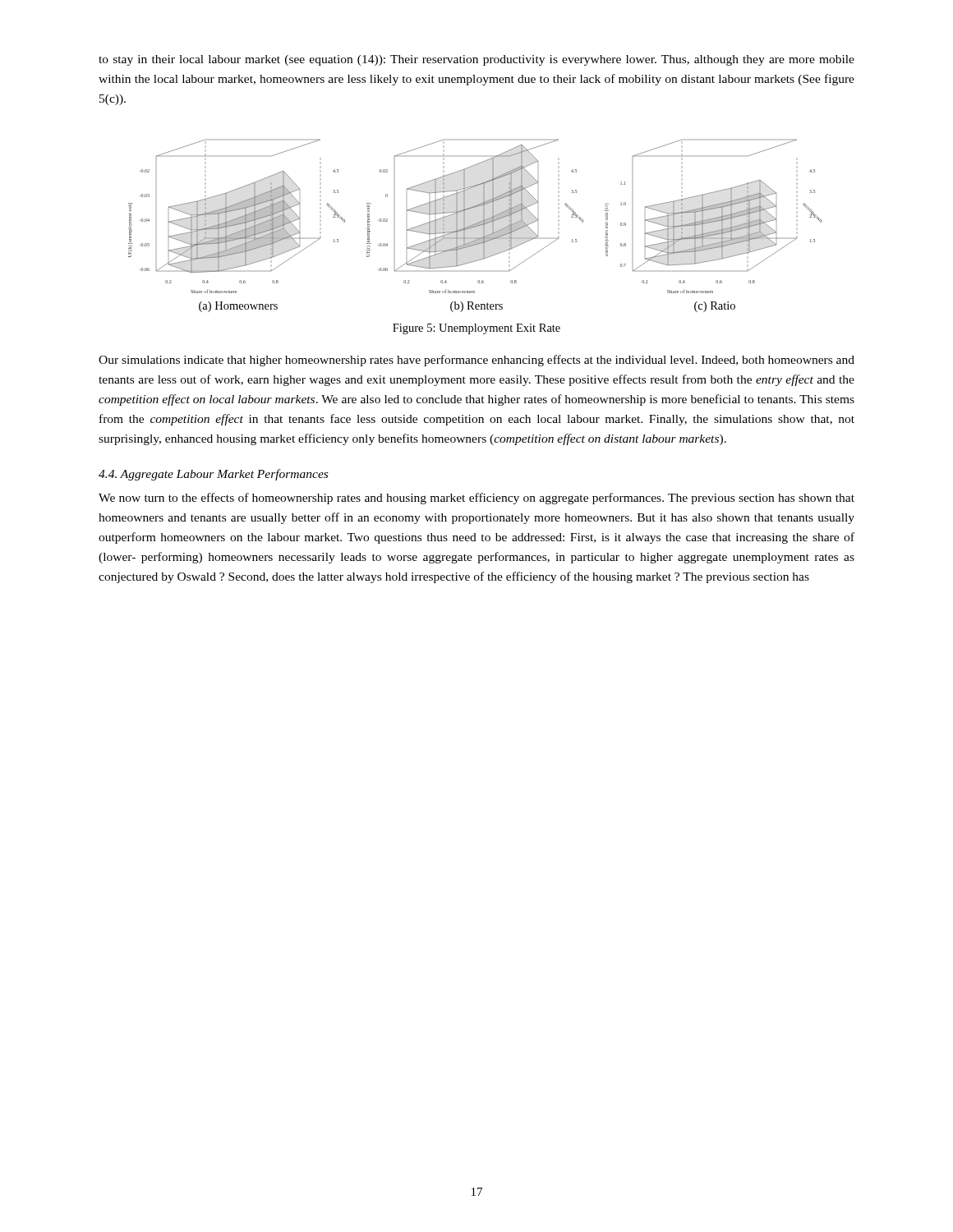953x1232 pixels.
Task: Locate the caption containing "Figure 5: Unemployment Exit Rate"
Action: (x=476, y=328)
